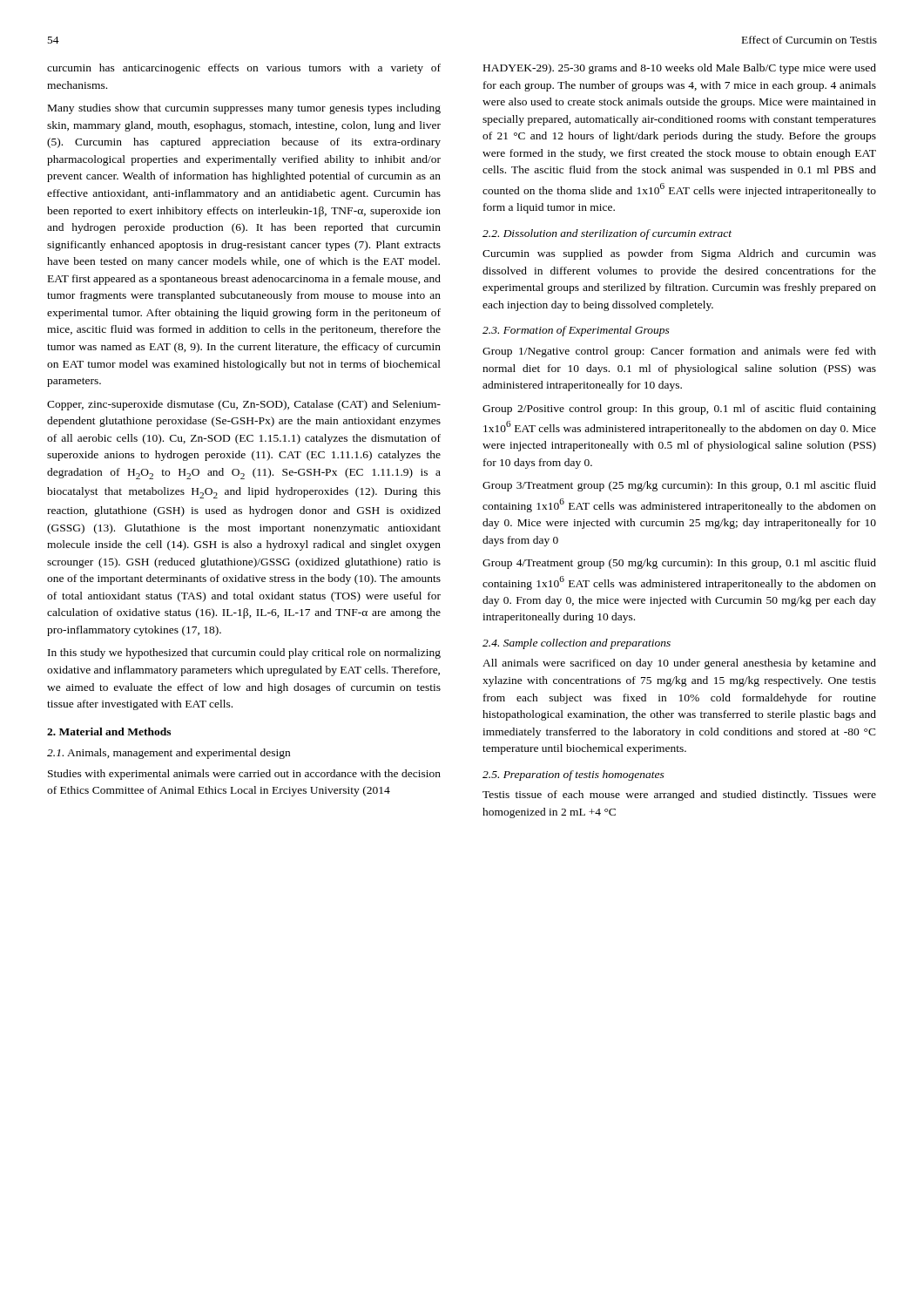Find the block on this page that starts "curcumin has anticarcinogenic effects on various tumors"
The width and height of the screenshot is (924, 1307).
tap(244, 76)
